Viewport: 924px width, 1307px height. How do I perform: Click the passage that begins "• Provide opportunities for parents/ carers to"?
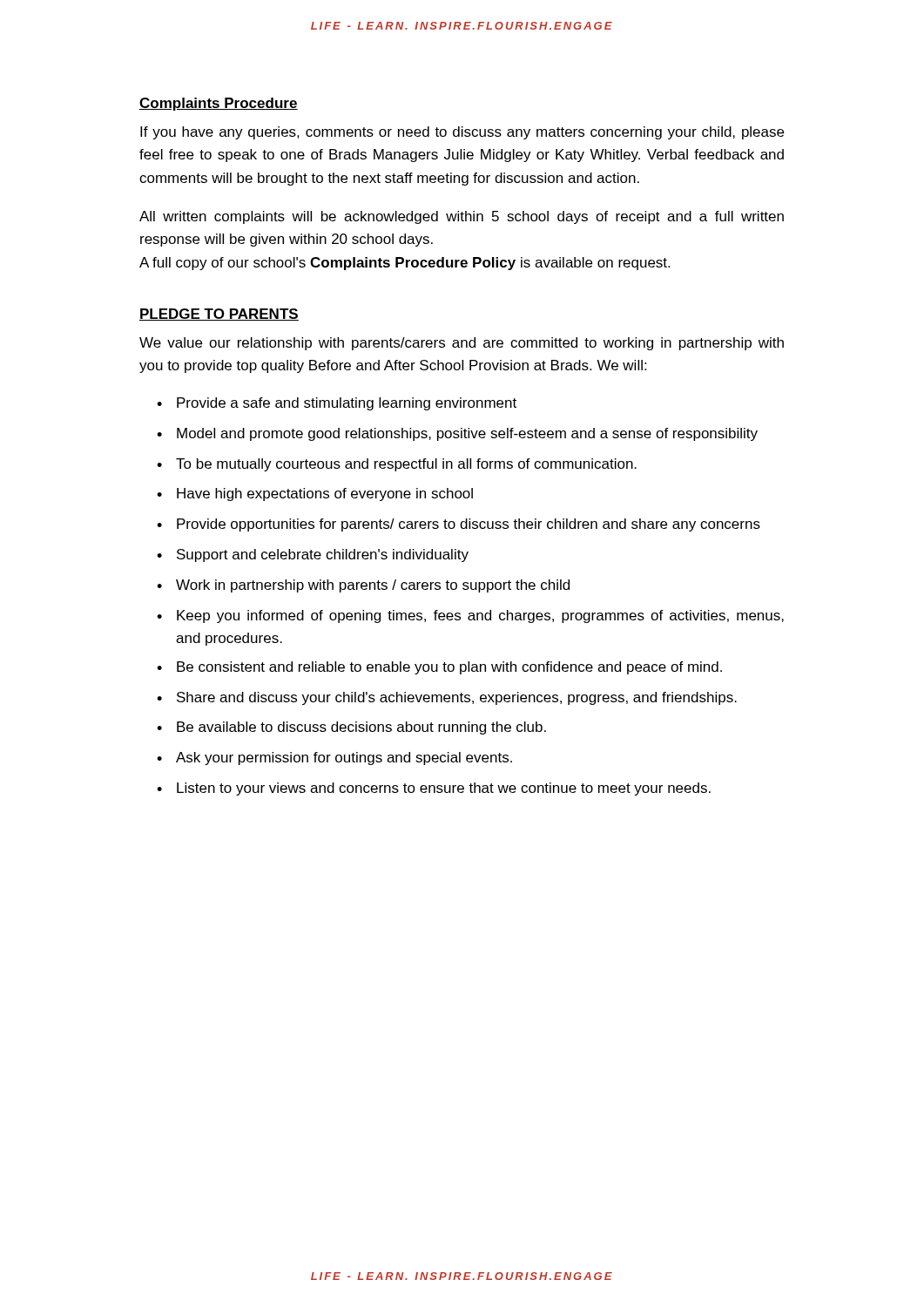[x=471, y=526]
